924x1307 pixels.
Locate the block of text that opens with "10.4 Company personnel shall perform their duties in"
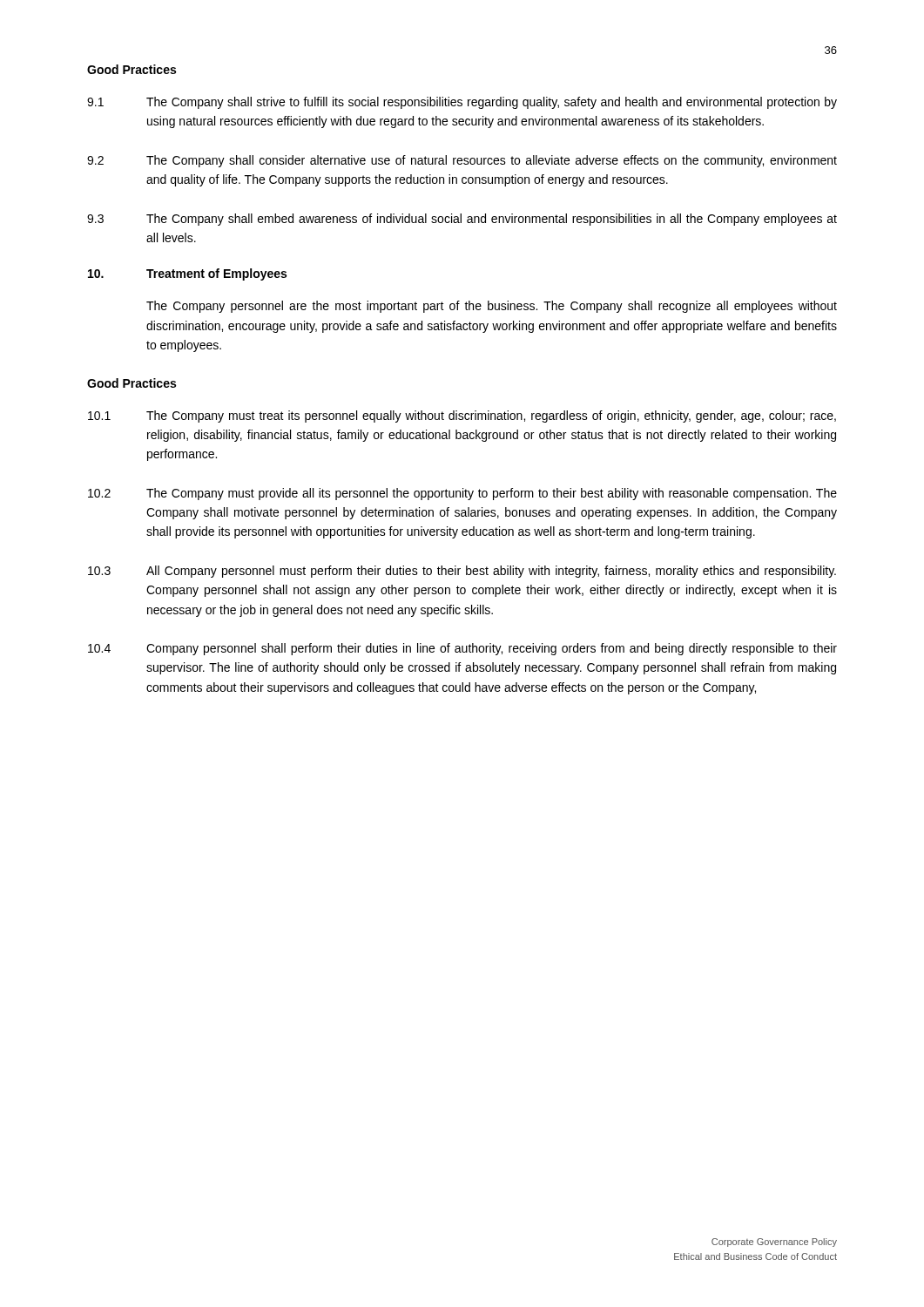point(462,668)
